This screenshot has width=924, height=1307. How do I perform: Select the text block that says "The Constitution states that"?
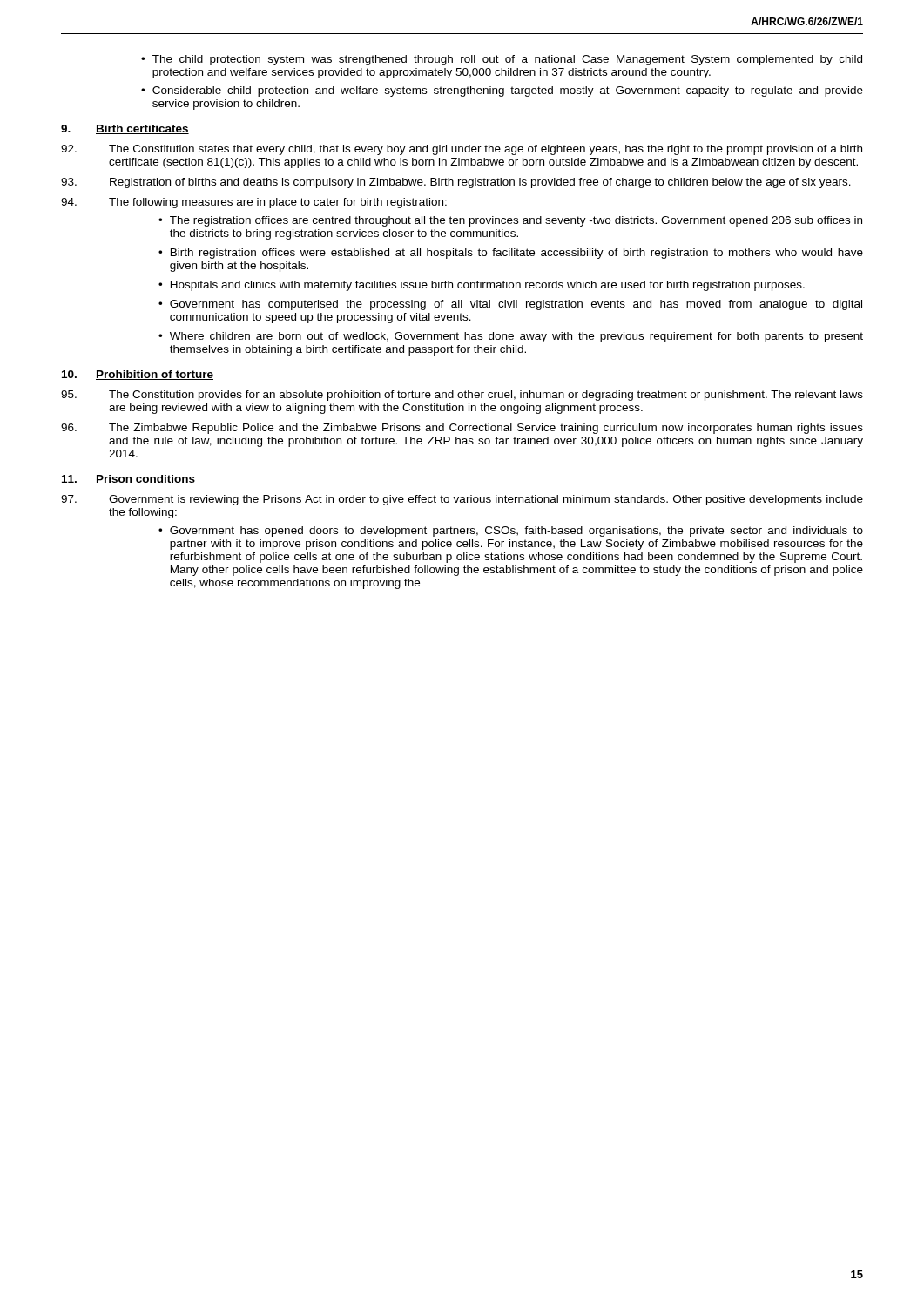tap(462, 155)
